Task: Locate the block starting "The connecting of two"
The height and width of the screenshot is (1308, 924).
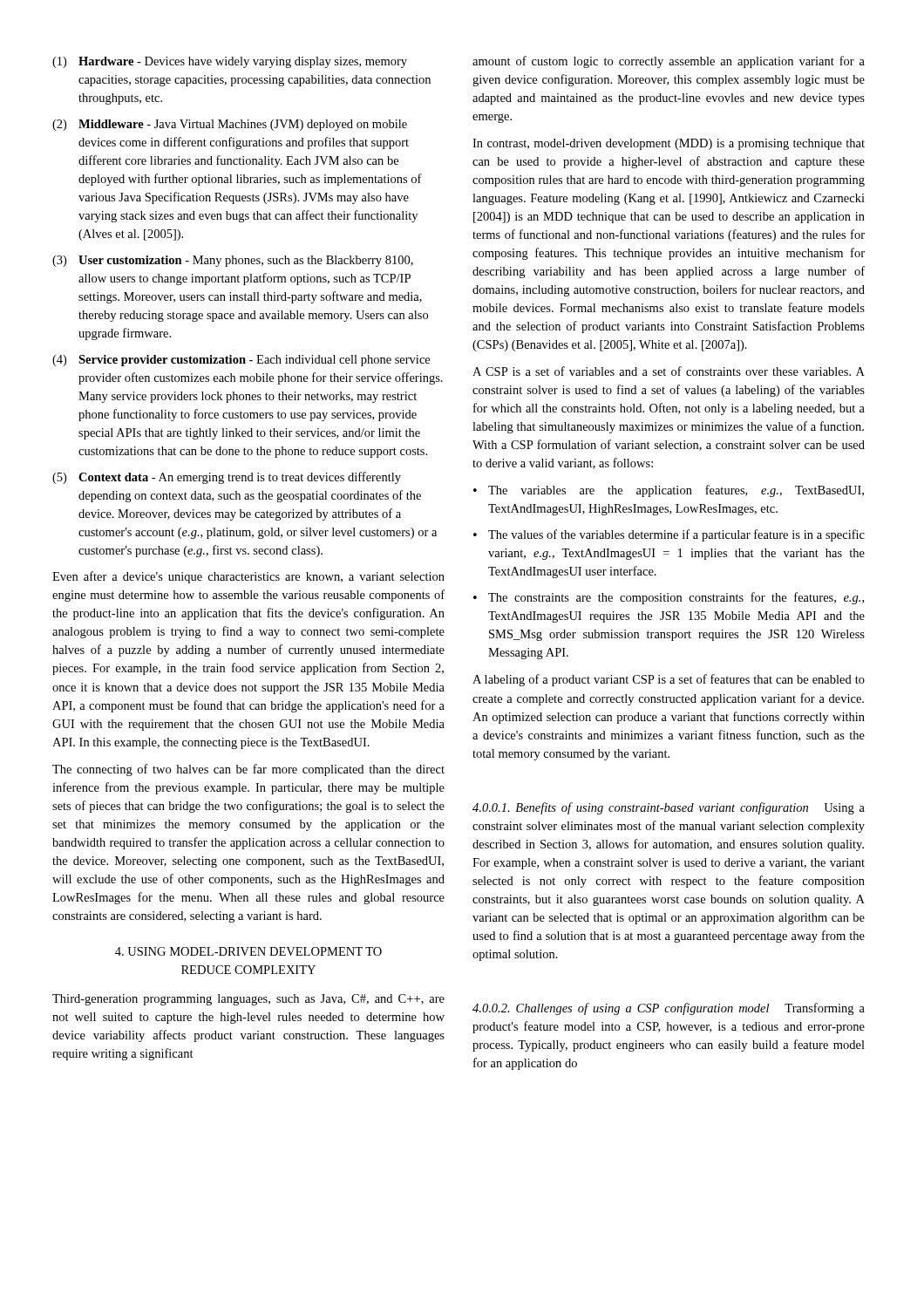Action: point(248,842)
